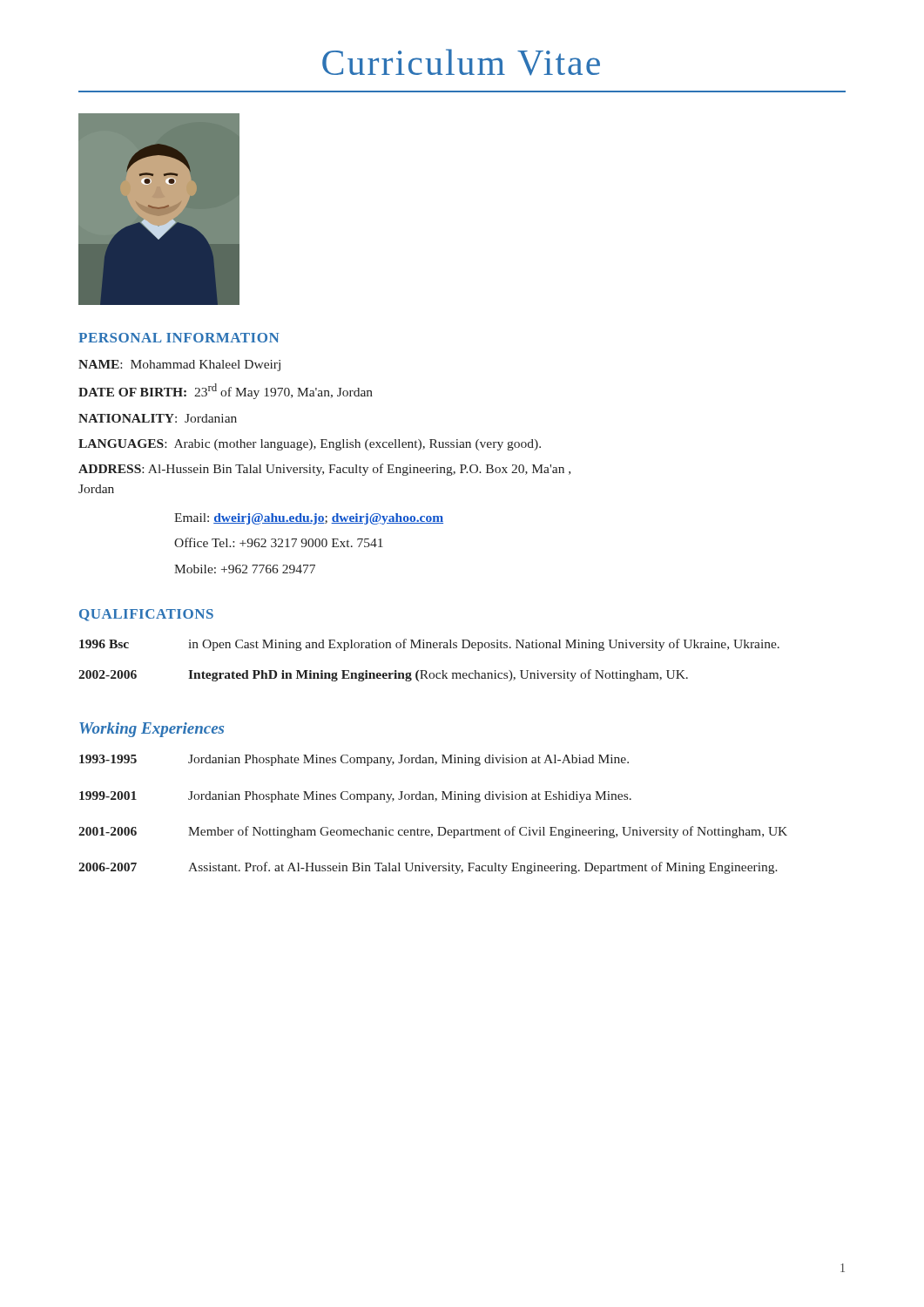The width and height of the screenshot is (924, 1307).
Task: Find the block on this page that starts "2001-2006 Member of Nottingham Geomechanic centre, Department of"
Action: 462,835
